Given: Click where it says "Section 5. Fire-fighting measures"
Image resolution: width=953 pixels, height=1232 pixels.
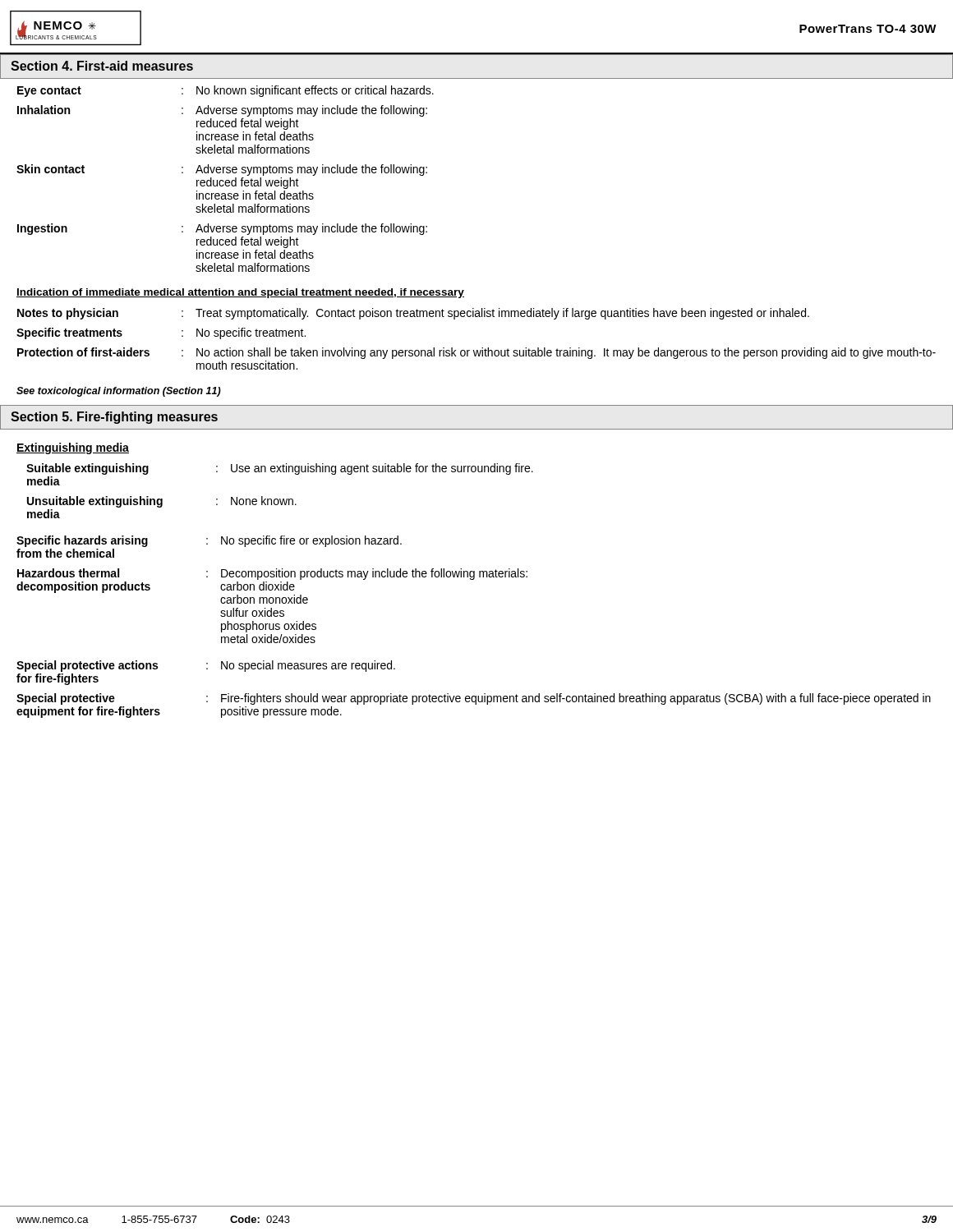Looking at the screenshot, I should 114,417.
